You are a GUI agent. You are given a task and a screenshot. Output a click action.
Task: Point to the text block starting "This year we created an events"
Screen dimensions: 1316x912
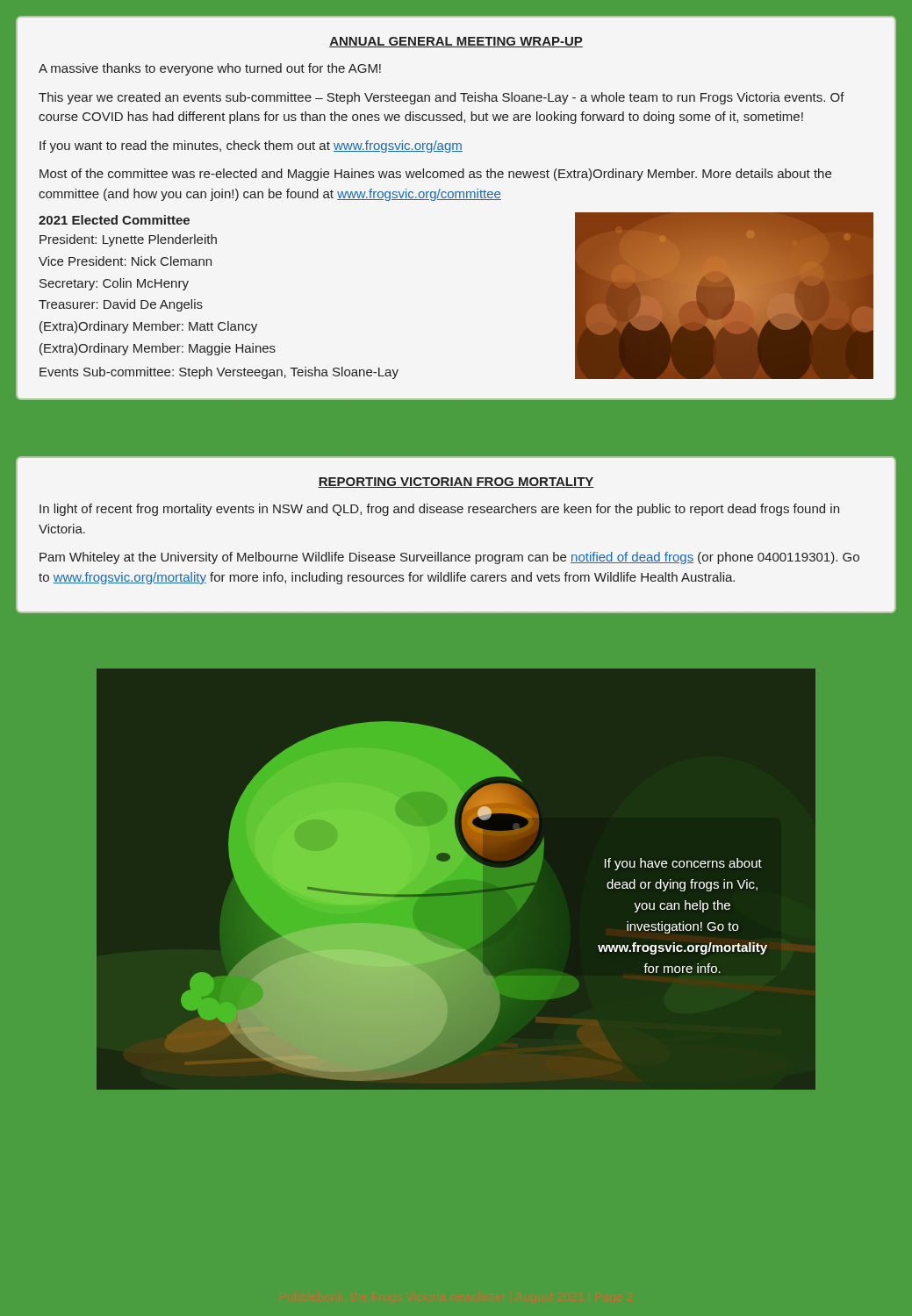pos(441,106)
